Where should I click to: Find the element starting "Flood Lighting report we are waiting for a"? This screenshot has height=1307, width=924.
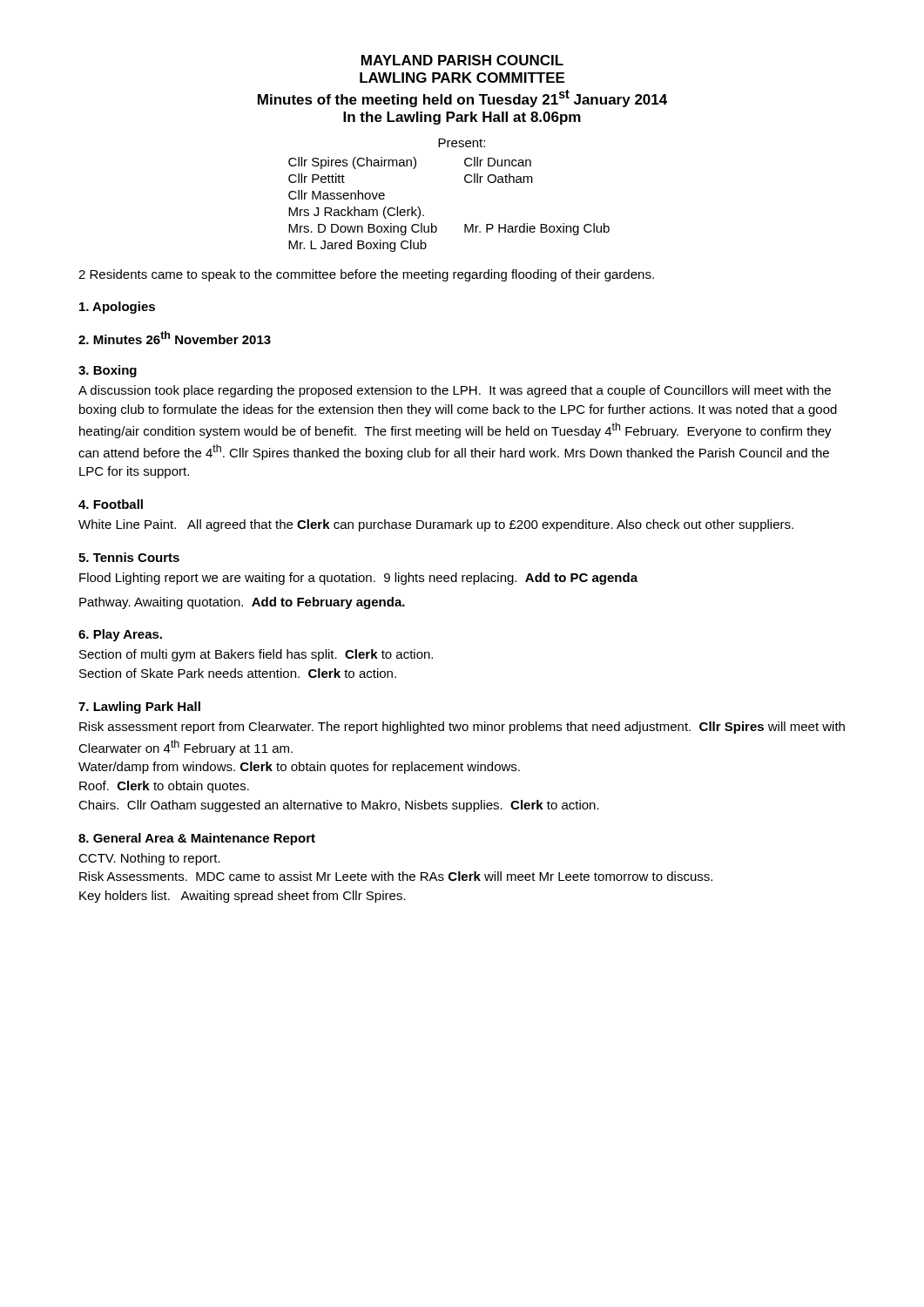[358, 577]
